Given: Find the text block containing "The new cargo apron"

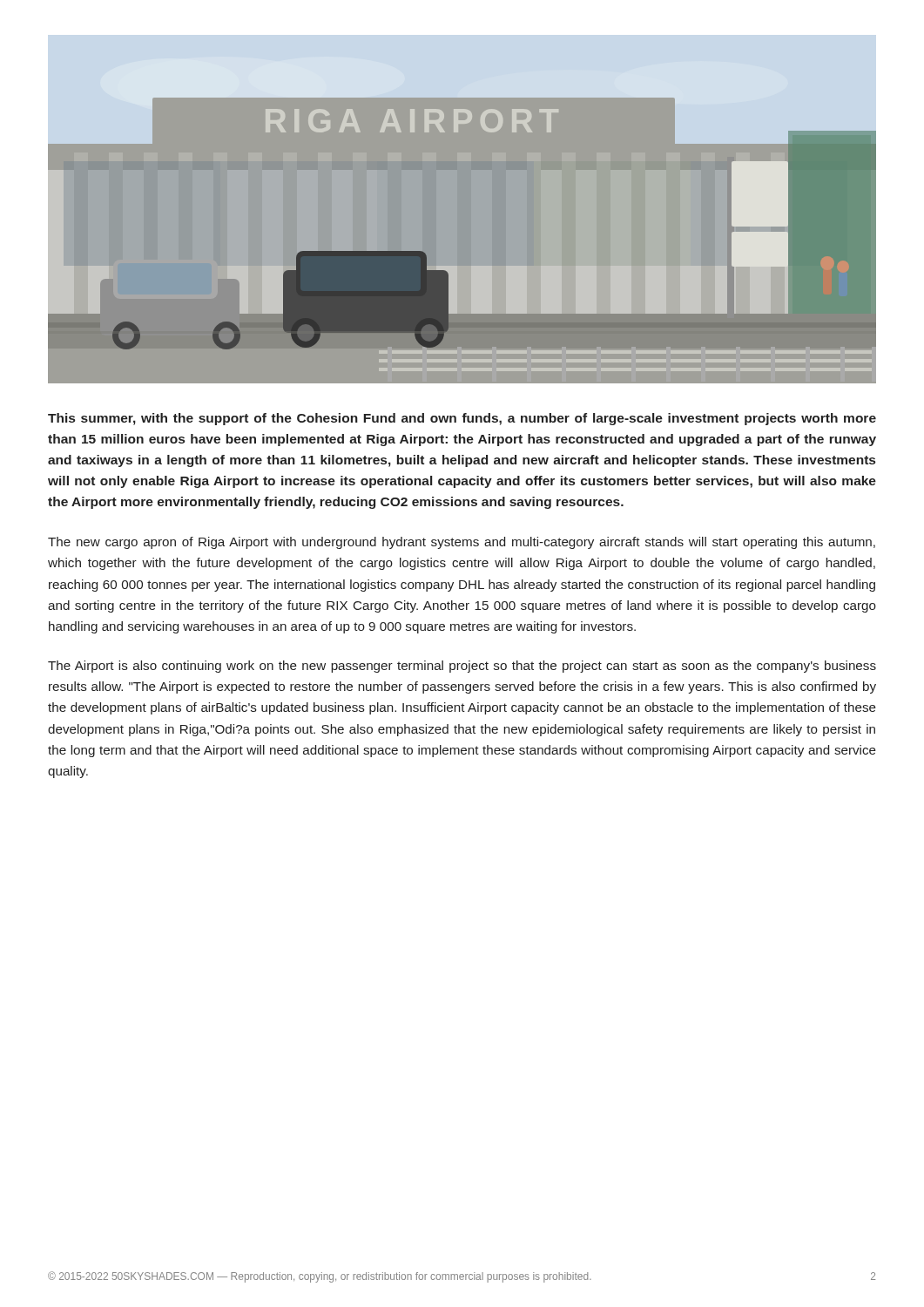Looking at the screenshot, I should click(462, 584).
